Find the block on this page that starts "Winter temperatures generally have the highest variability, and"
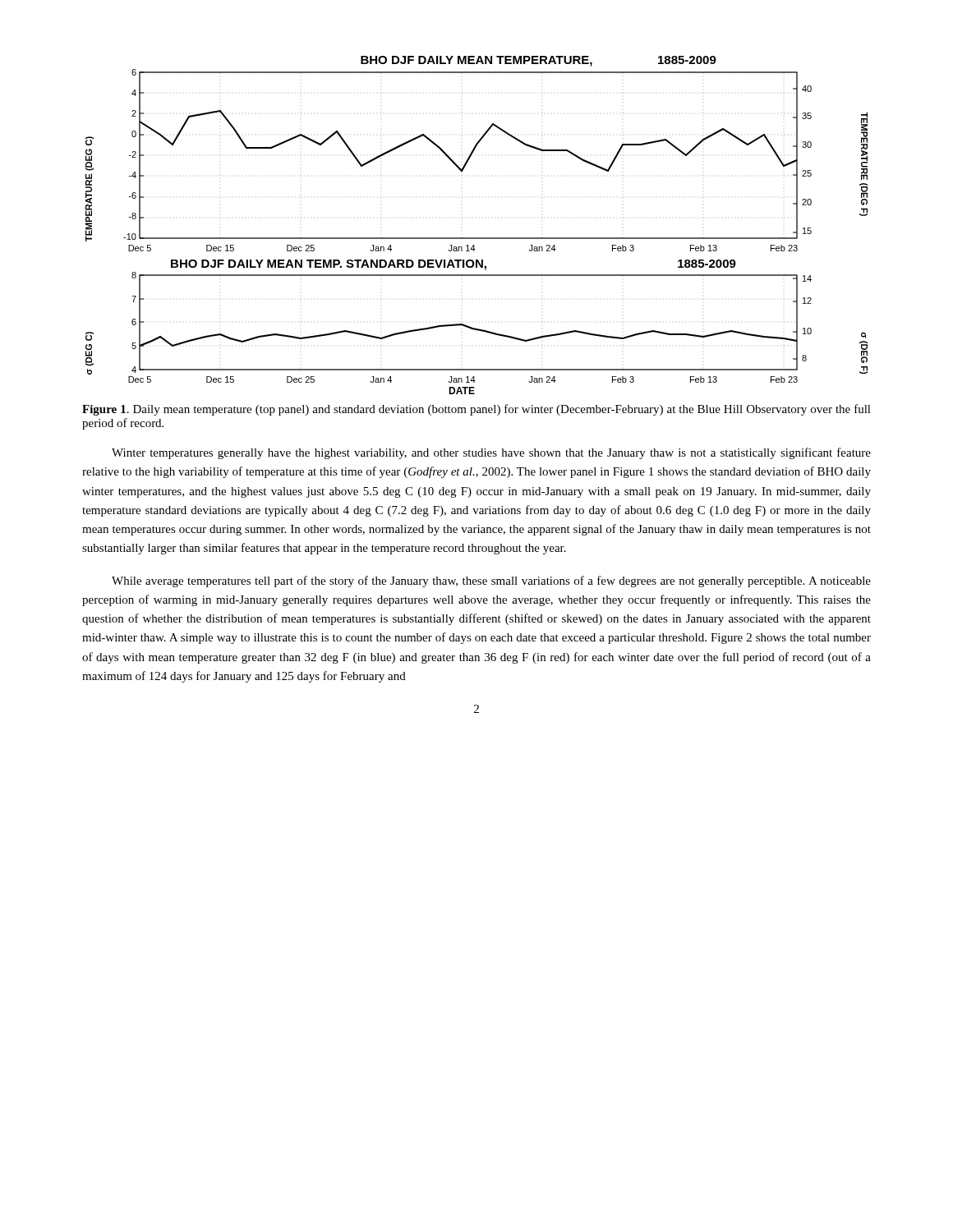Image resolution: width=953 pixels, height=1232 pixels. [476, 500]
